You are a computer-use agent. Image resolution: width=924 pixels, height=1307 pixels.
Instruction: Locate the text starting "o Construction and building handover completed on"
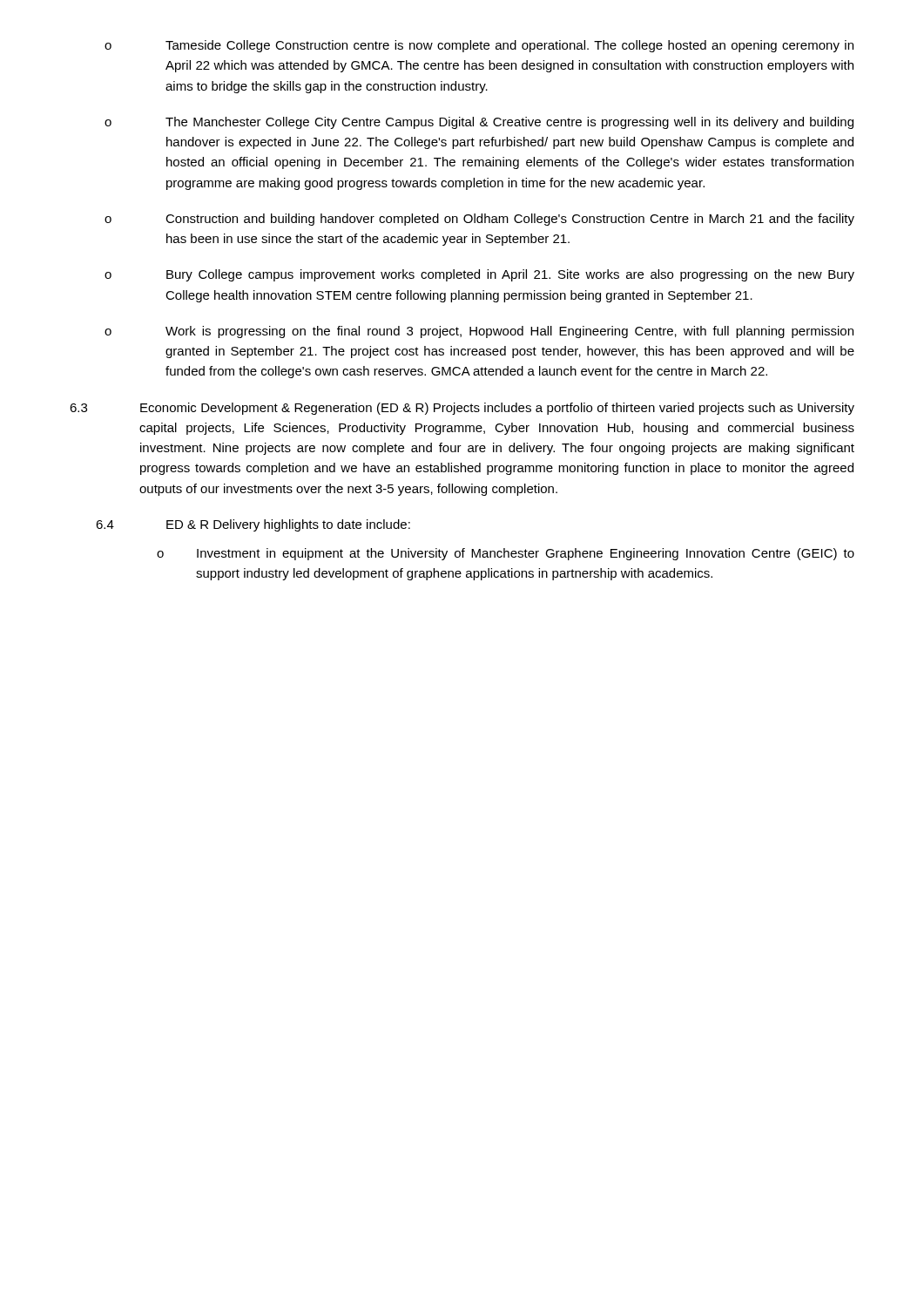[462, 228]
